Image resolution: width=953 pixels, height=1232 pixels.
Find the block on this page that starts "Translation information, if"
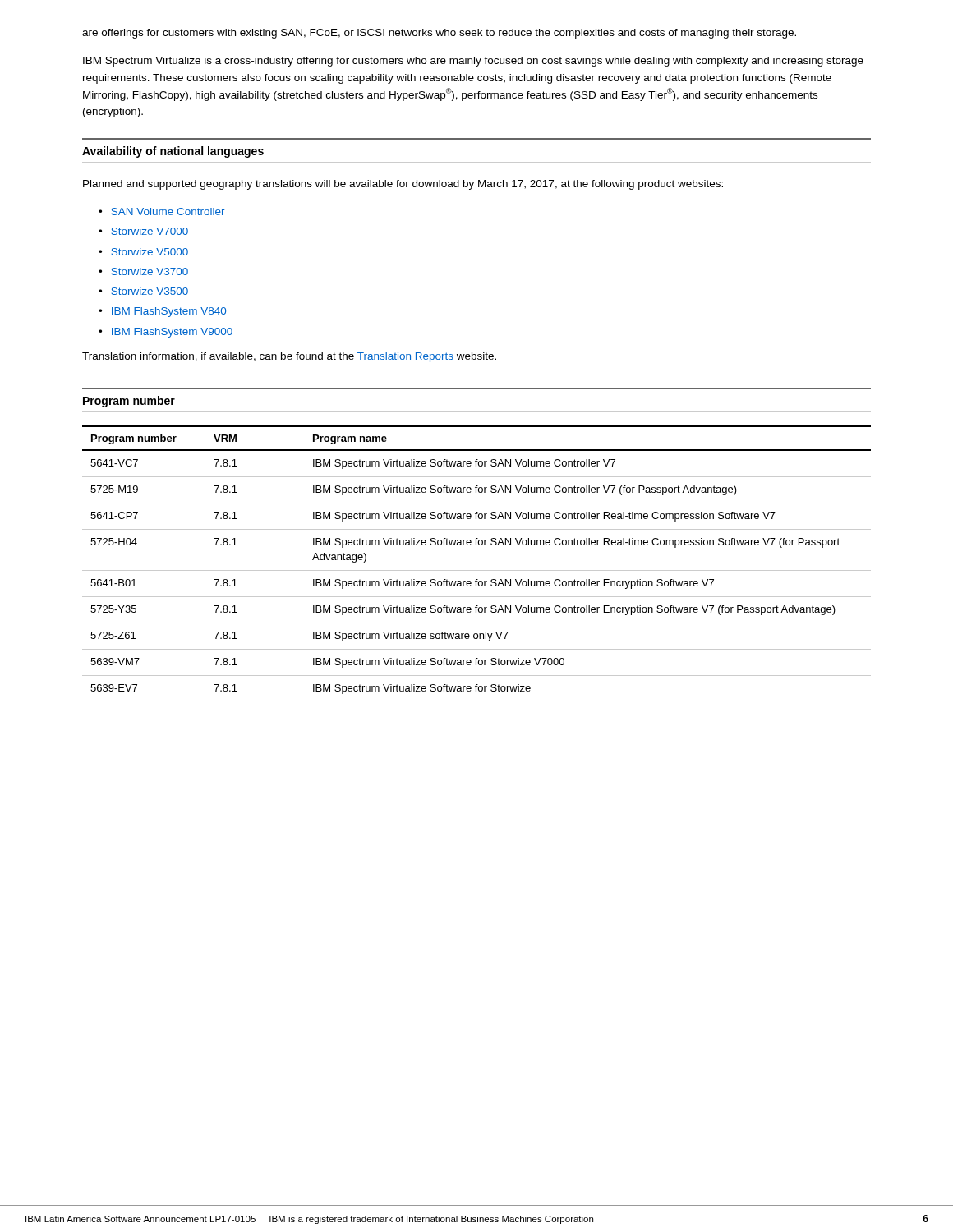point(290,356)
